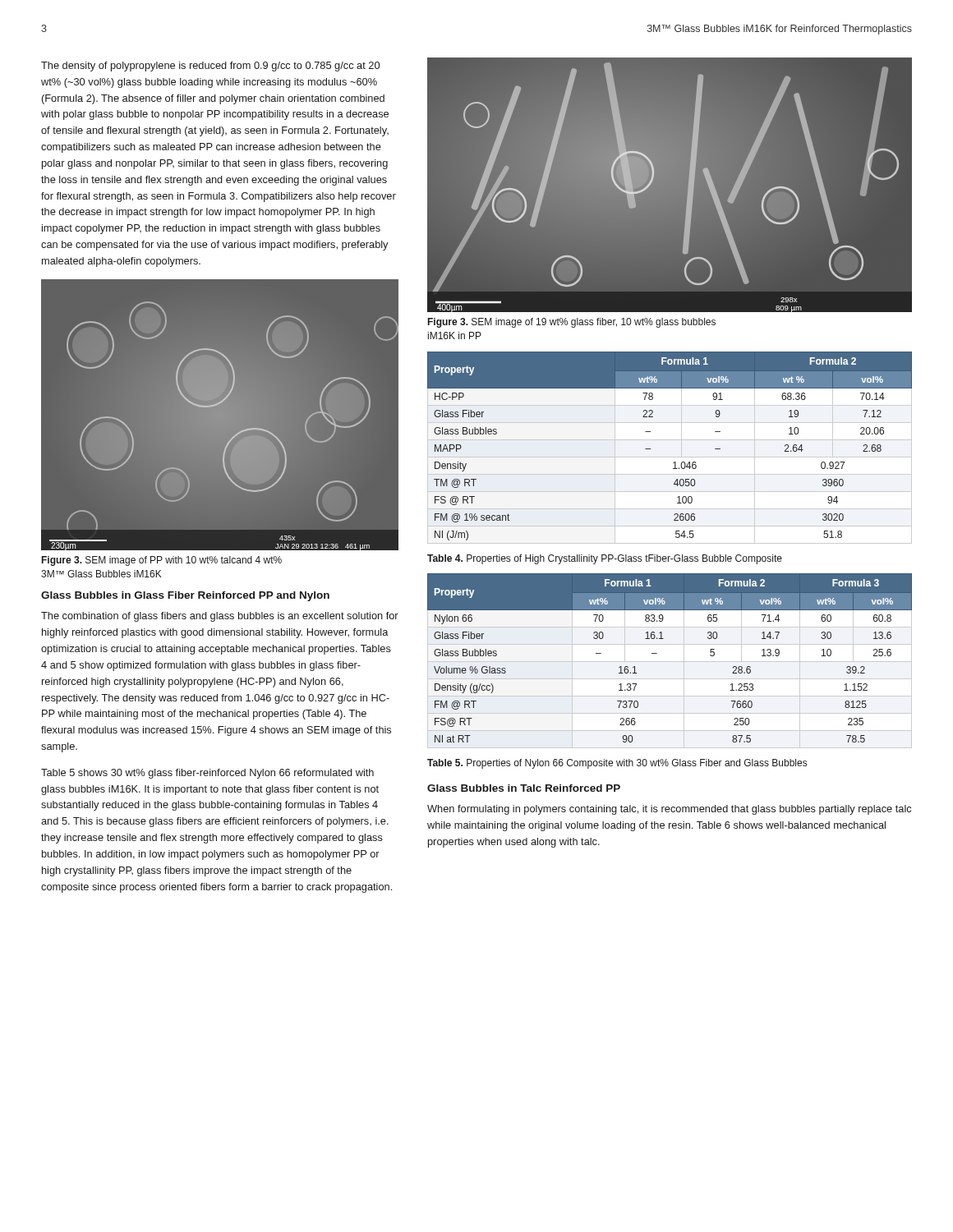
Task: Point to the block starting "Glass Bubbles in Glass Fiber Reinforced PP and"
Action: click(186, 595)
